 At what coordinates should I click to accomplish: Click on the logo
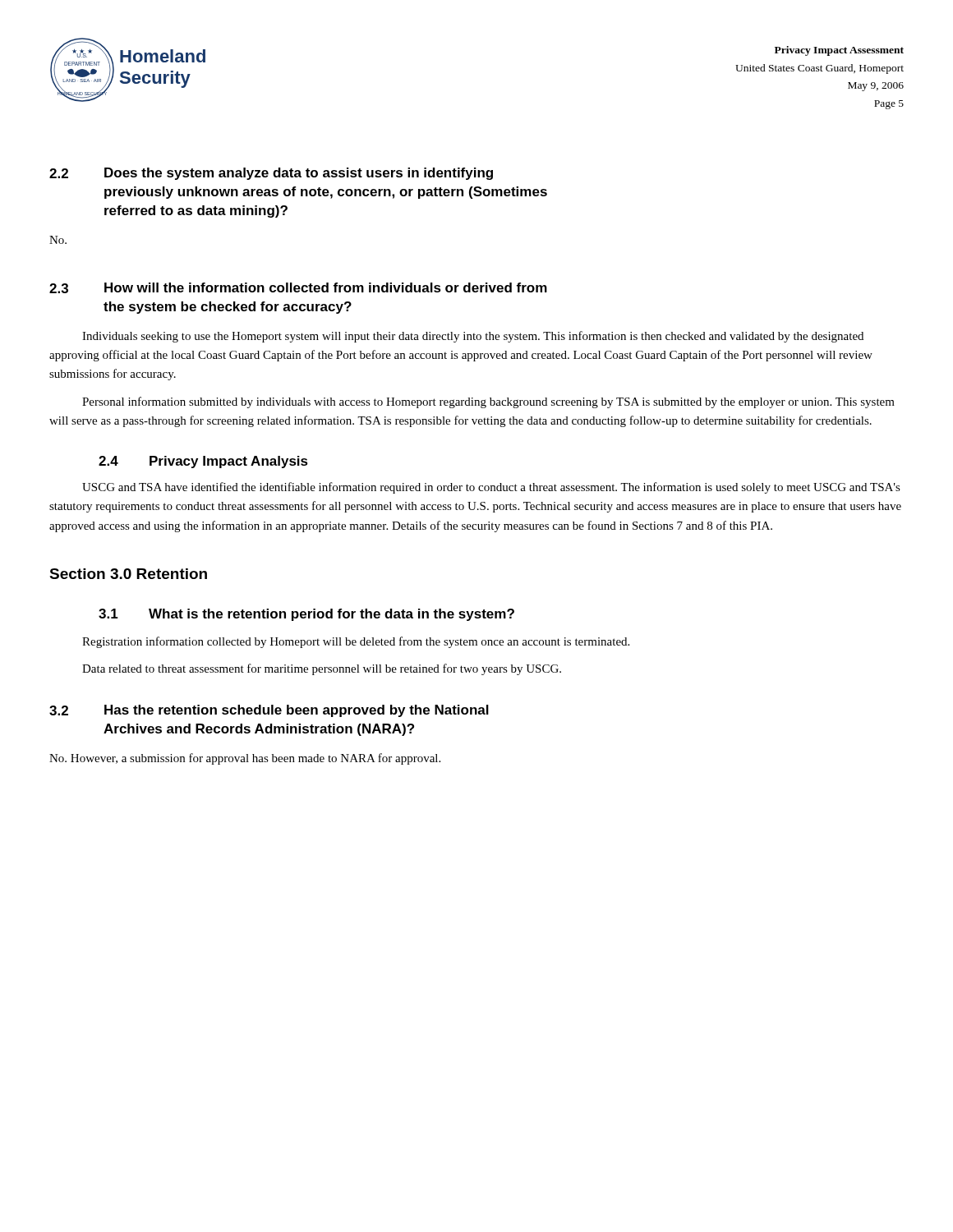coord(140,70)
